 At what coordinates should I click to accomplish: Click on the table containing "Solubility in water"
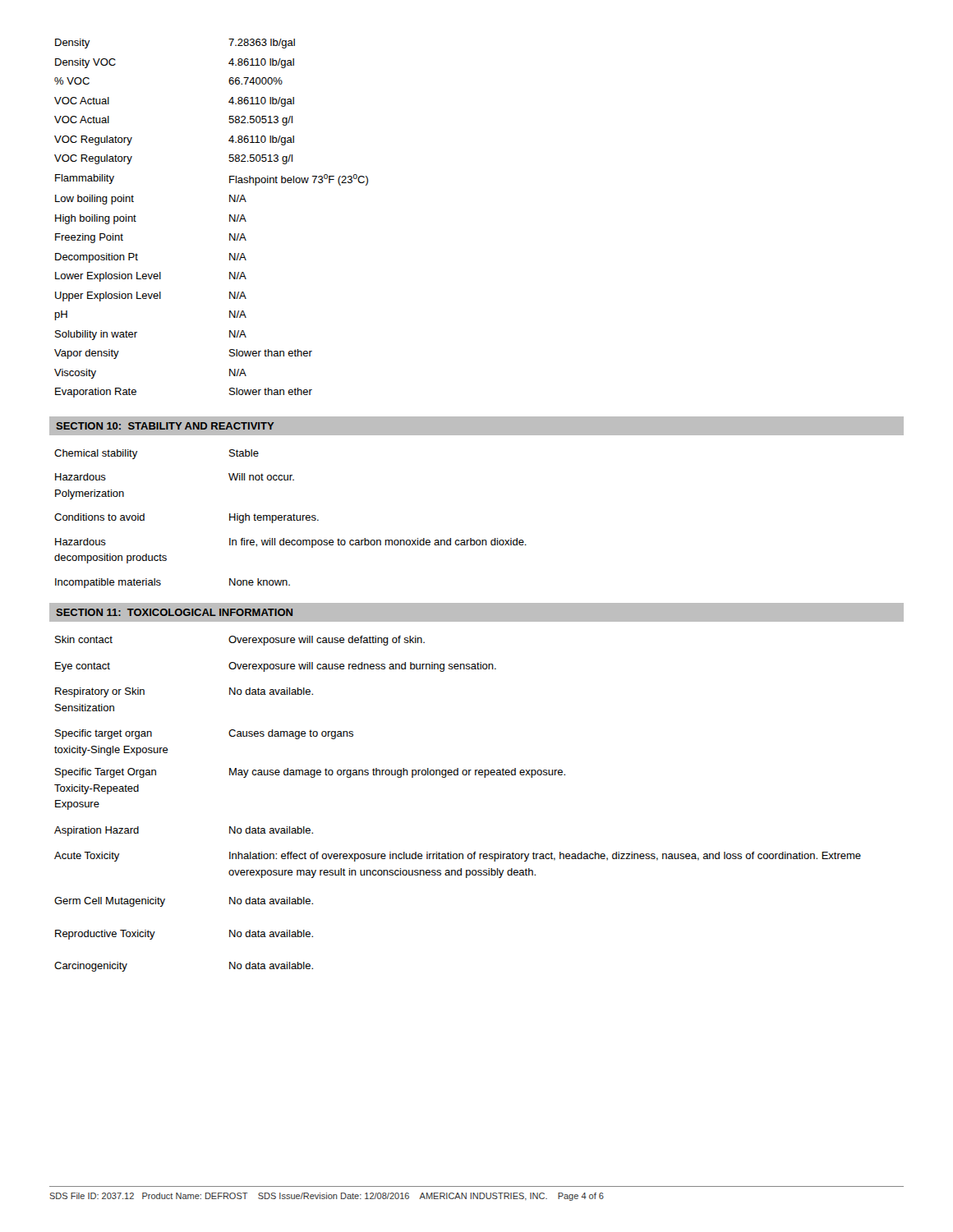(x=476, y=217)
